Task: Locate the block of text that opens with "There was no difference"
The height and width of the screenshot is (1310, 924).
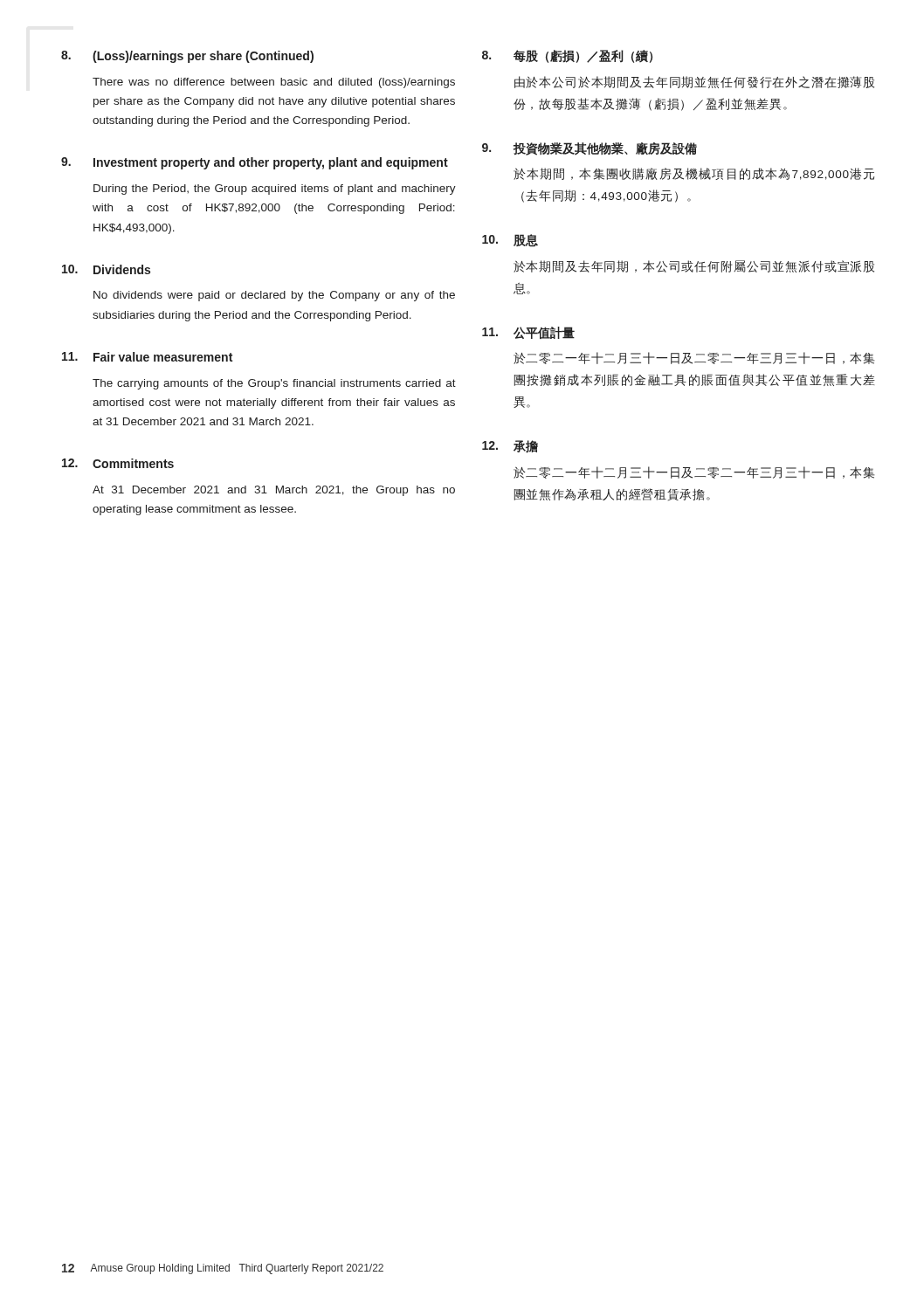Action: [x=274, y=101]
